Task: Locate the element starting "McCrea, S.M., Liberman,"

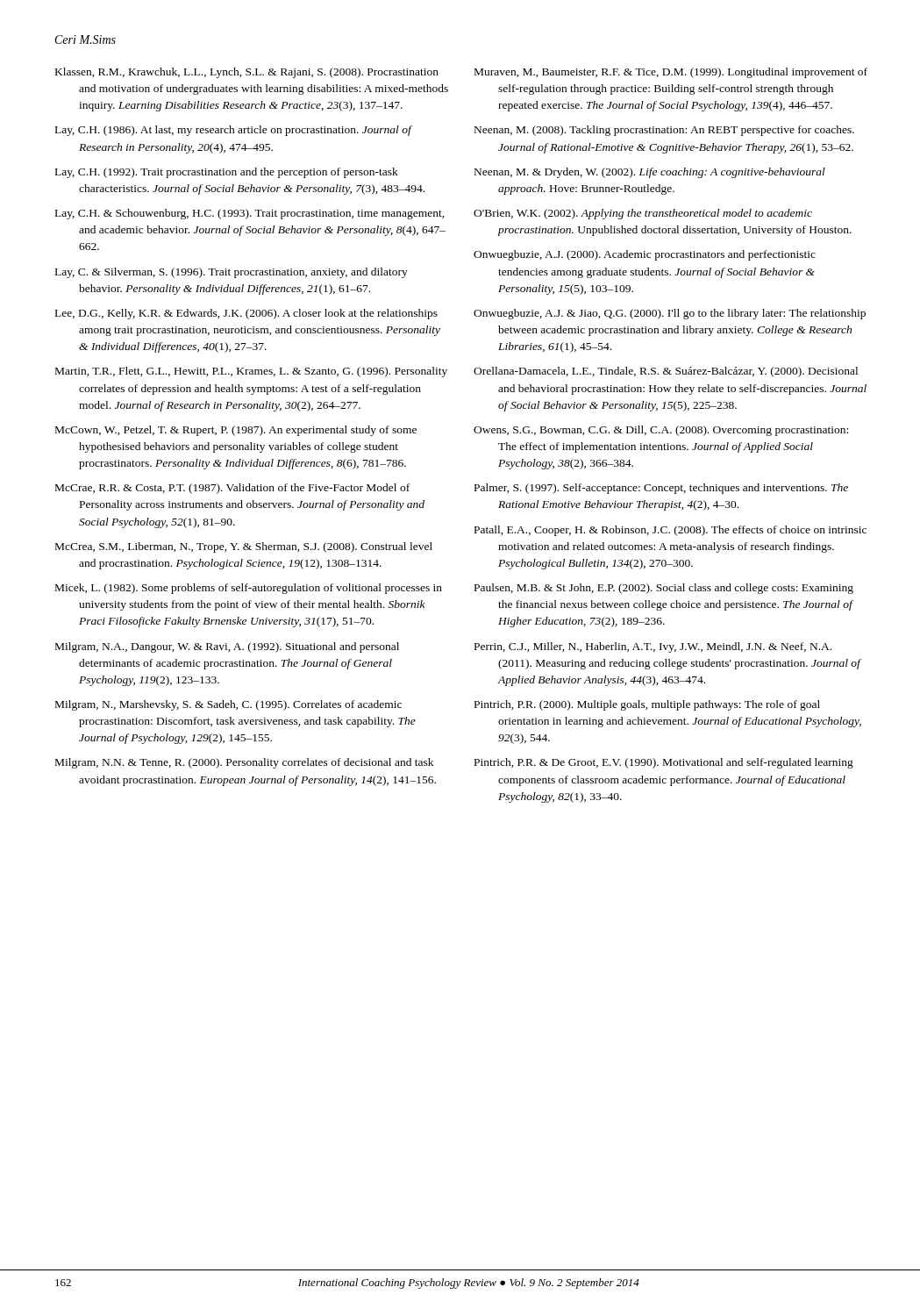Action: (x=243, y=554)
